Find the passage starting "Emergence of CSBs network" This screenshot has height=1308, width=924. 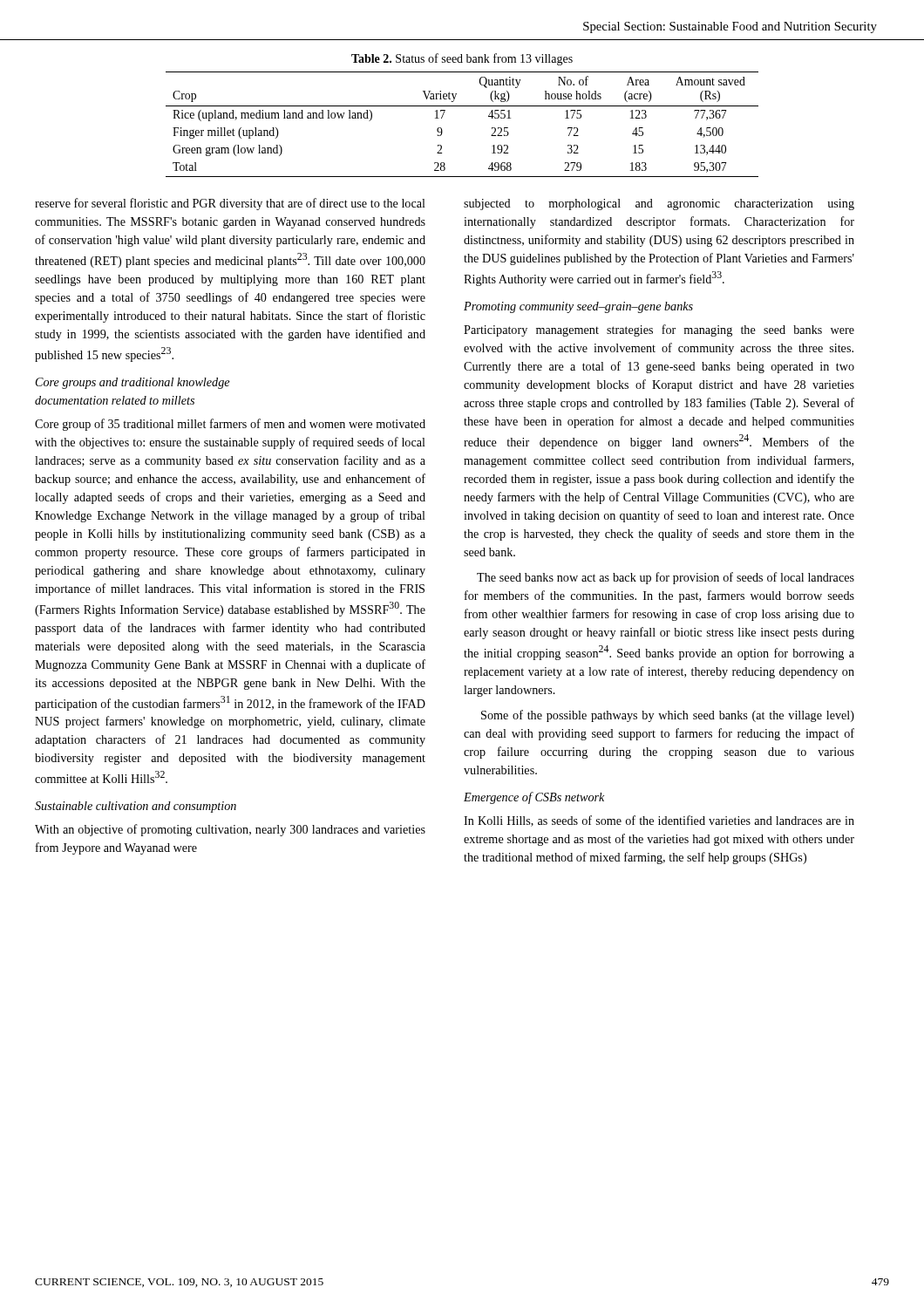tap(534, 797)
